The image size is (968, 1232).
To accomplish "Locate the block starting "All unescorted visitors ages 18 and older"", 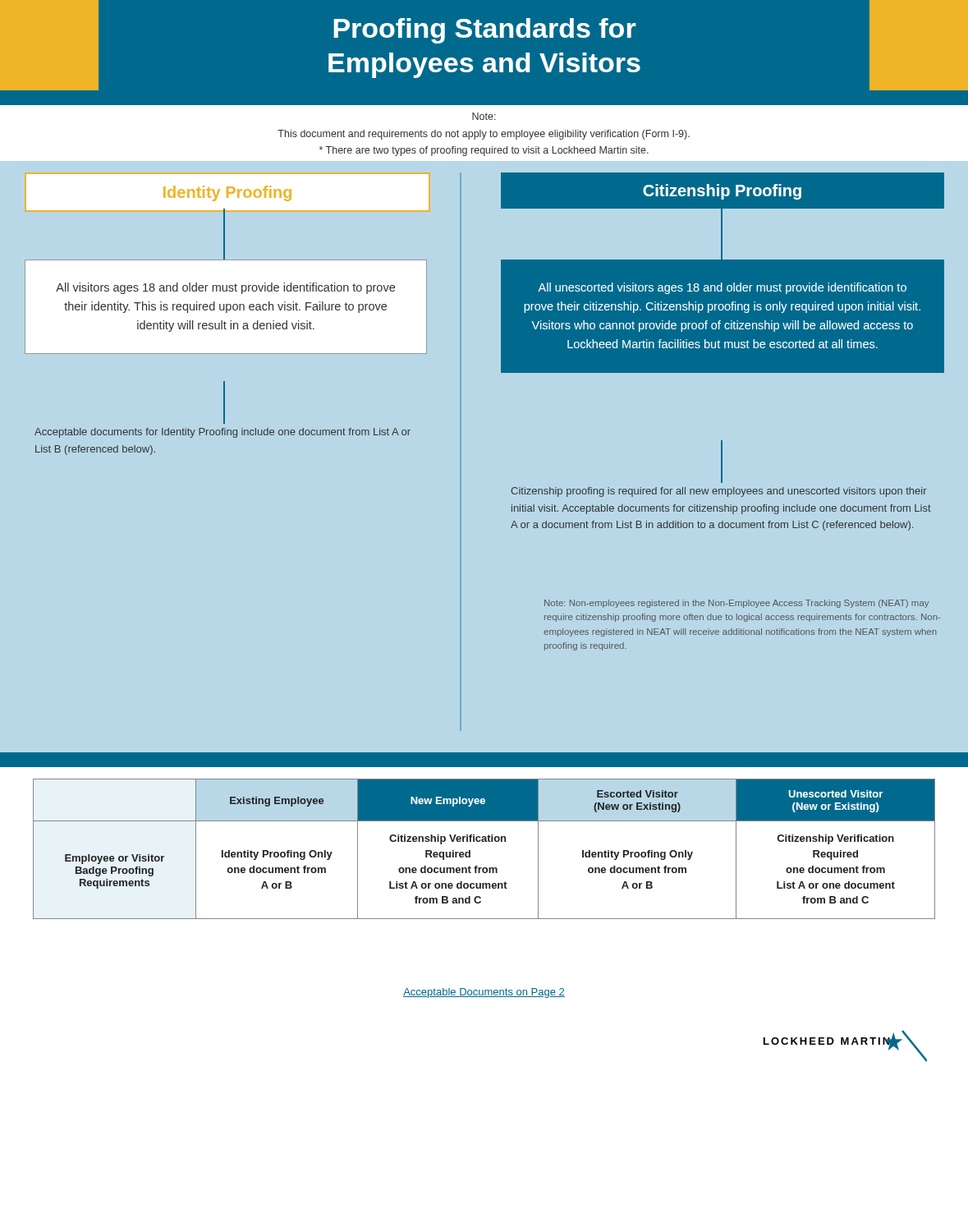I will coord(723,316).
